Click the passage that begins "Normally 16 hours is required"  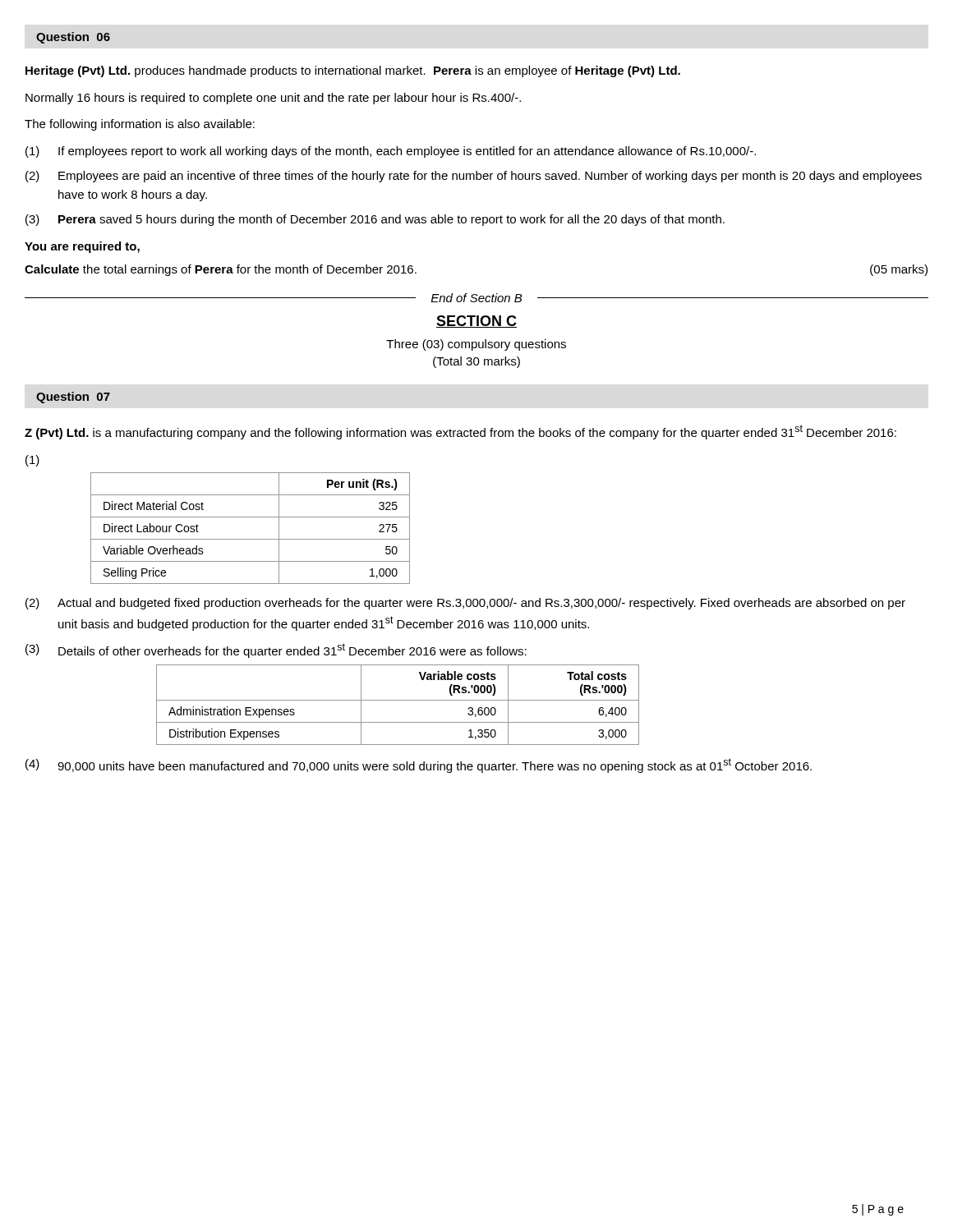pos(273,97)
